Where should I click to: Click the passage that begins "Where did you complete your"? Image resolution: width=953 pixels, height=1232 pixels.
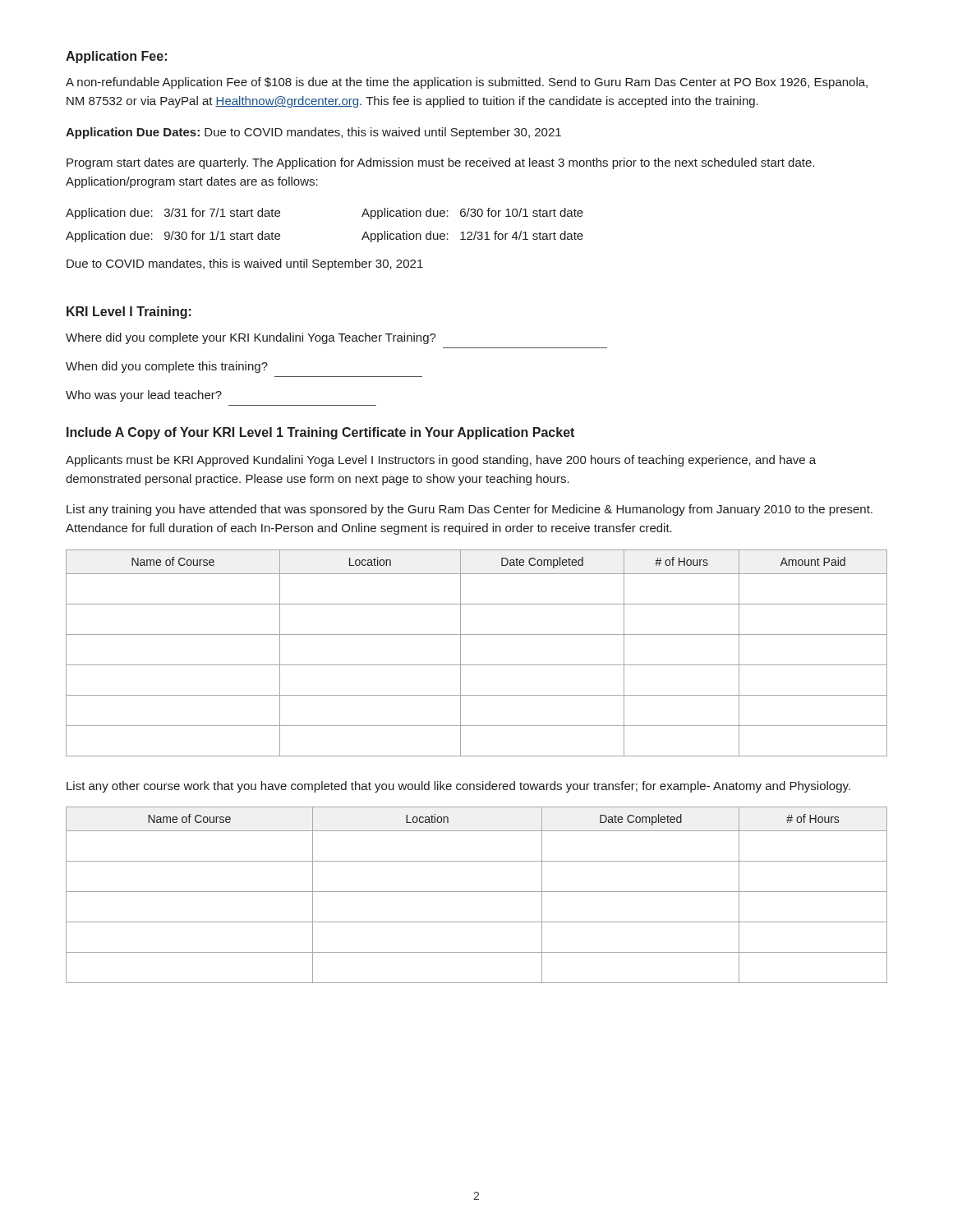pos(336,338)
